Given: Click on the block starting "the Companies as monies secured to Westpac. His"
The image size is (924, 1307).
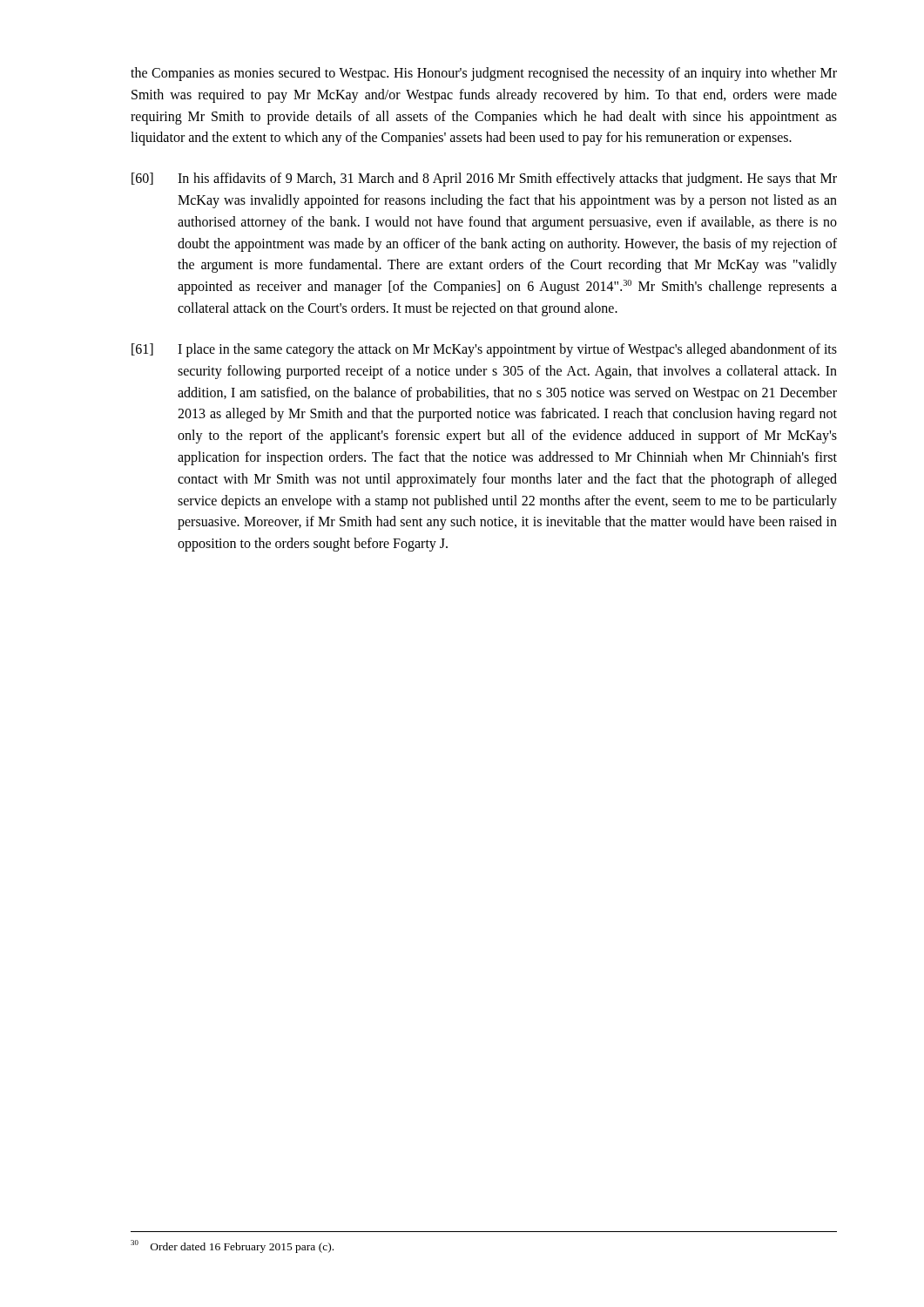Looking at the screenshot, I should point(484,105).
